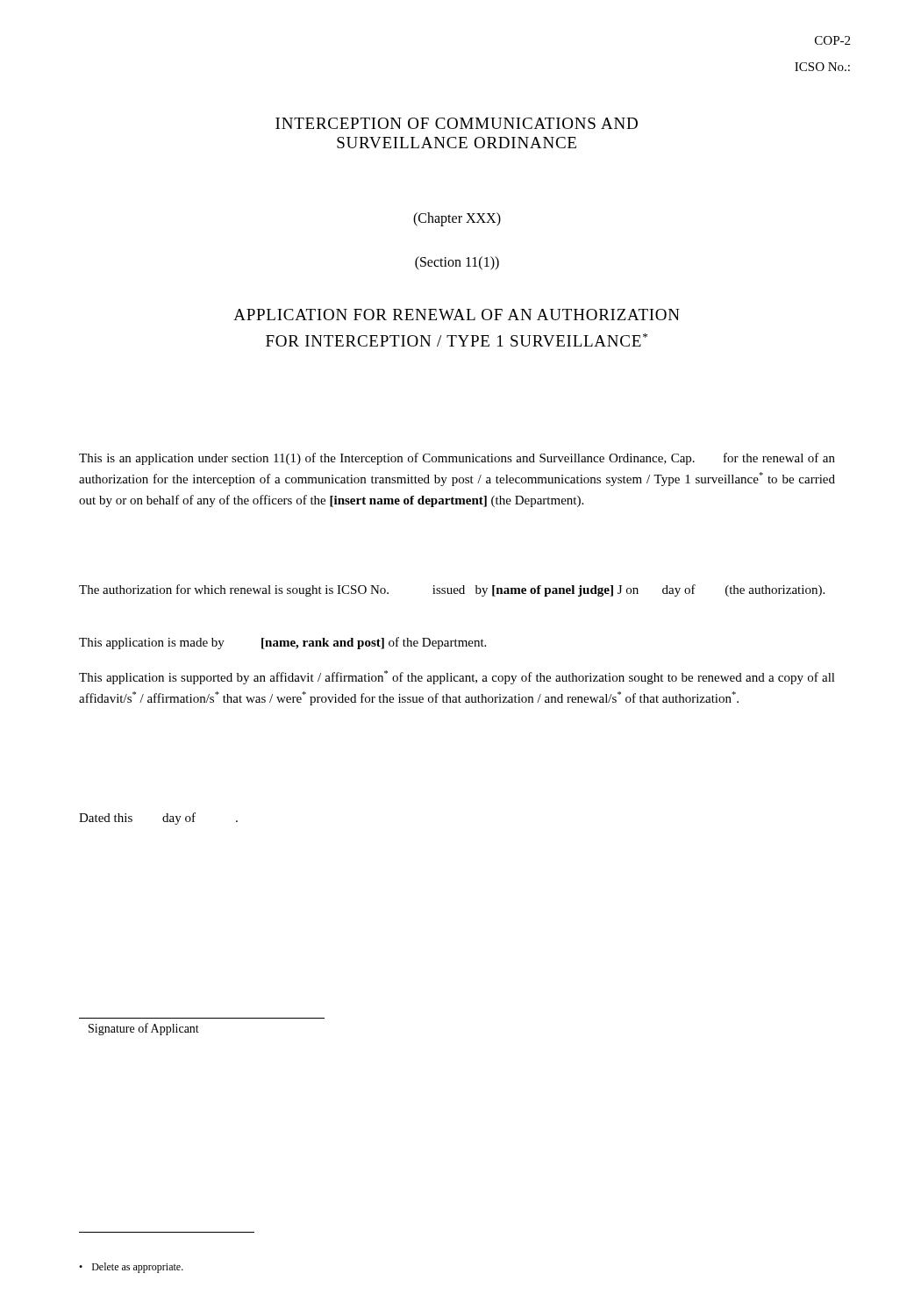The height and width of the screenshot is (1316, 914).
Task: Locate the text block starting "(Chapter XXX)"
Action: 457,218
